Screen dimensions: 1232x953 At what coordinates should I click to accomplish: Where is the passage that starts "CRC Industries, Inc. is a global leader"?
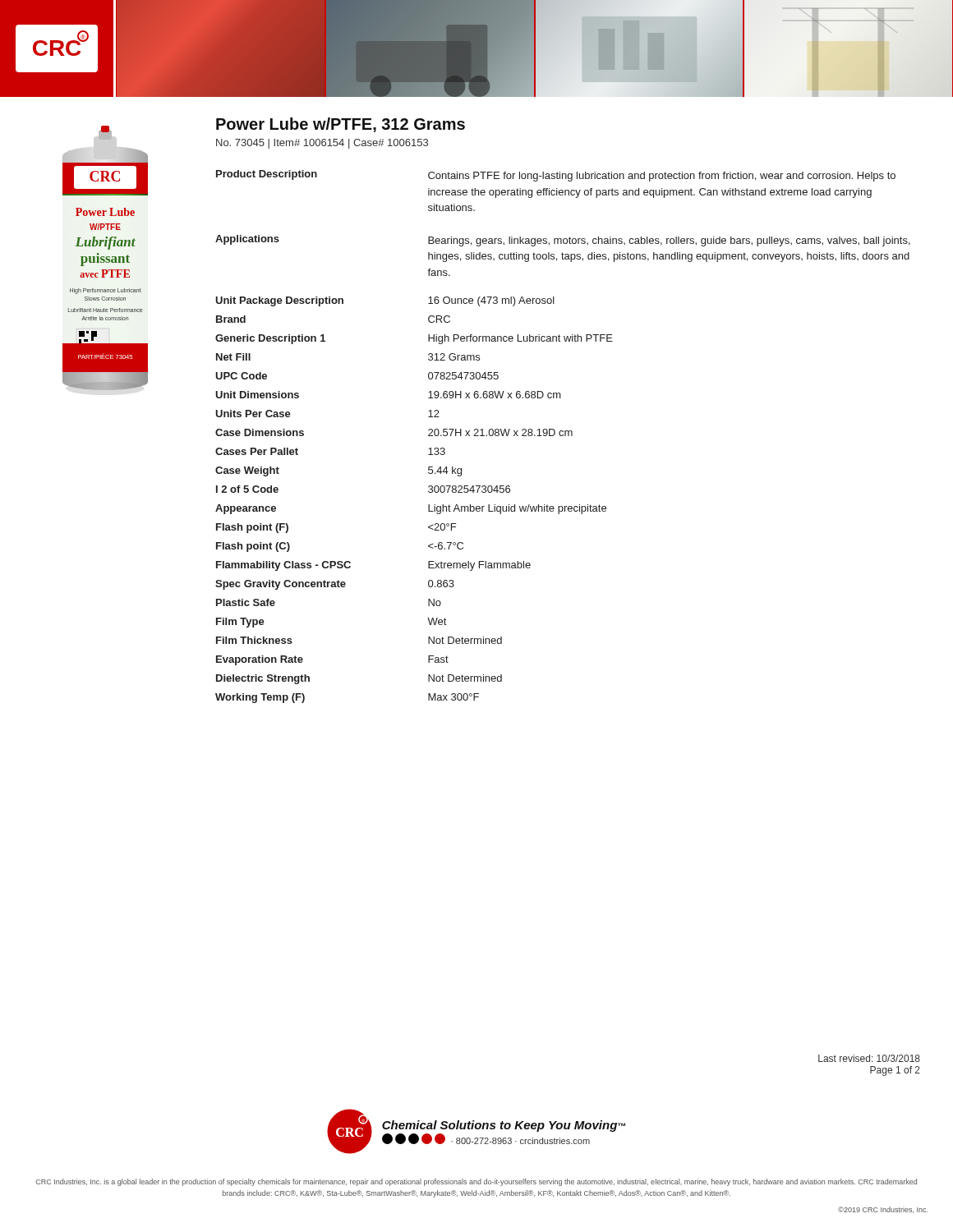pos(476,1187)
